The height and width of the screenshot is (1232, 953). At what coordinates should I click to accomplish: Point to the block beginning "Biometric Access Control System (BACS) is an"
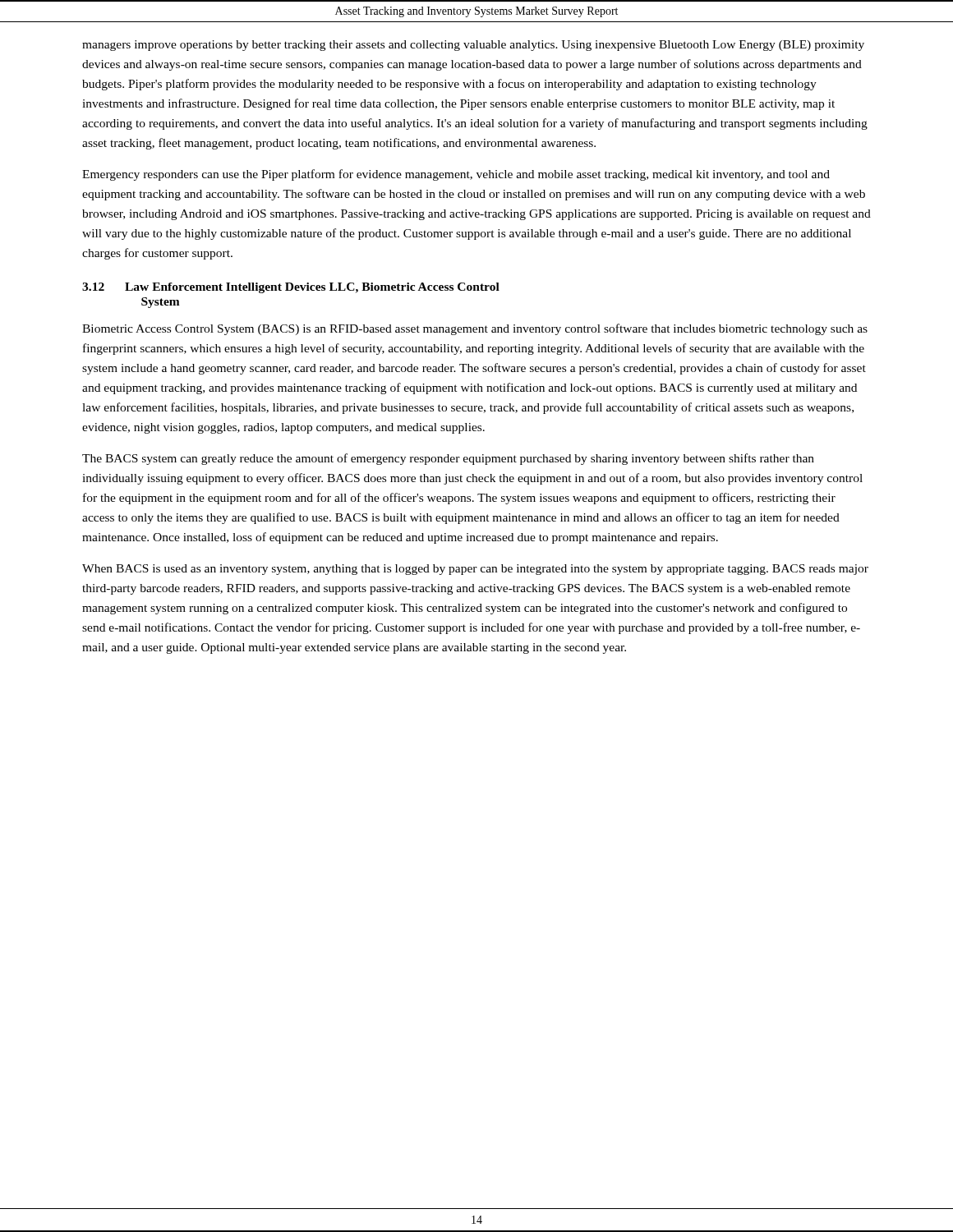tap(475, 378)
